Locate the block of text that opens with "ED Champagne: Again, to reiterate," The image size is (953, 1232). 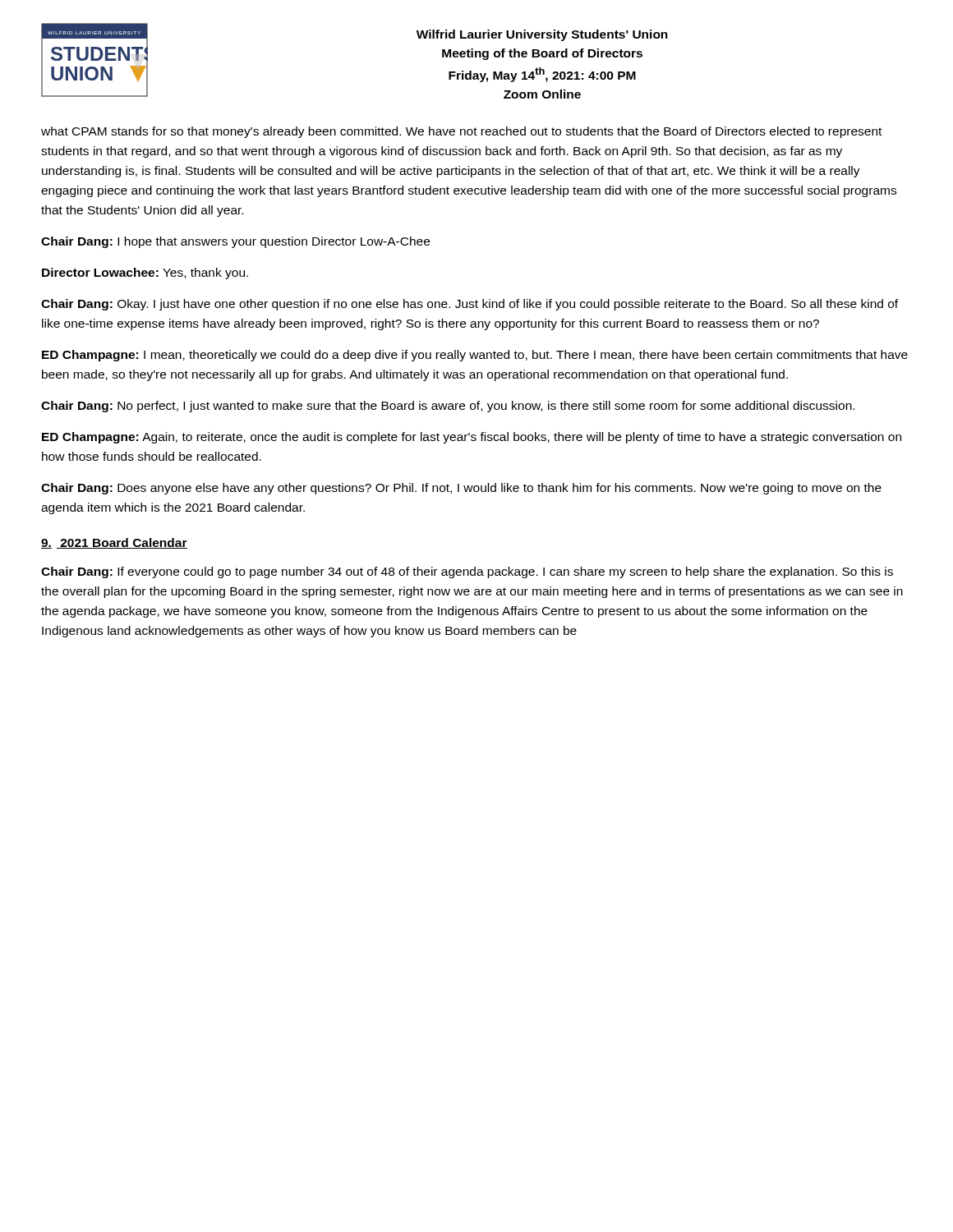(476, 447)
